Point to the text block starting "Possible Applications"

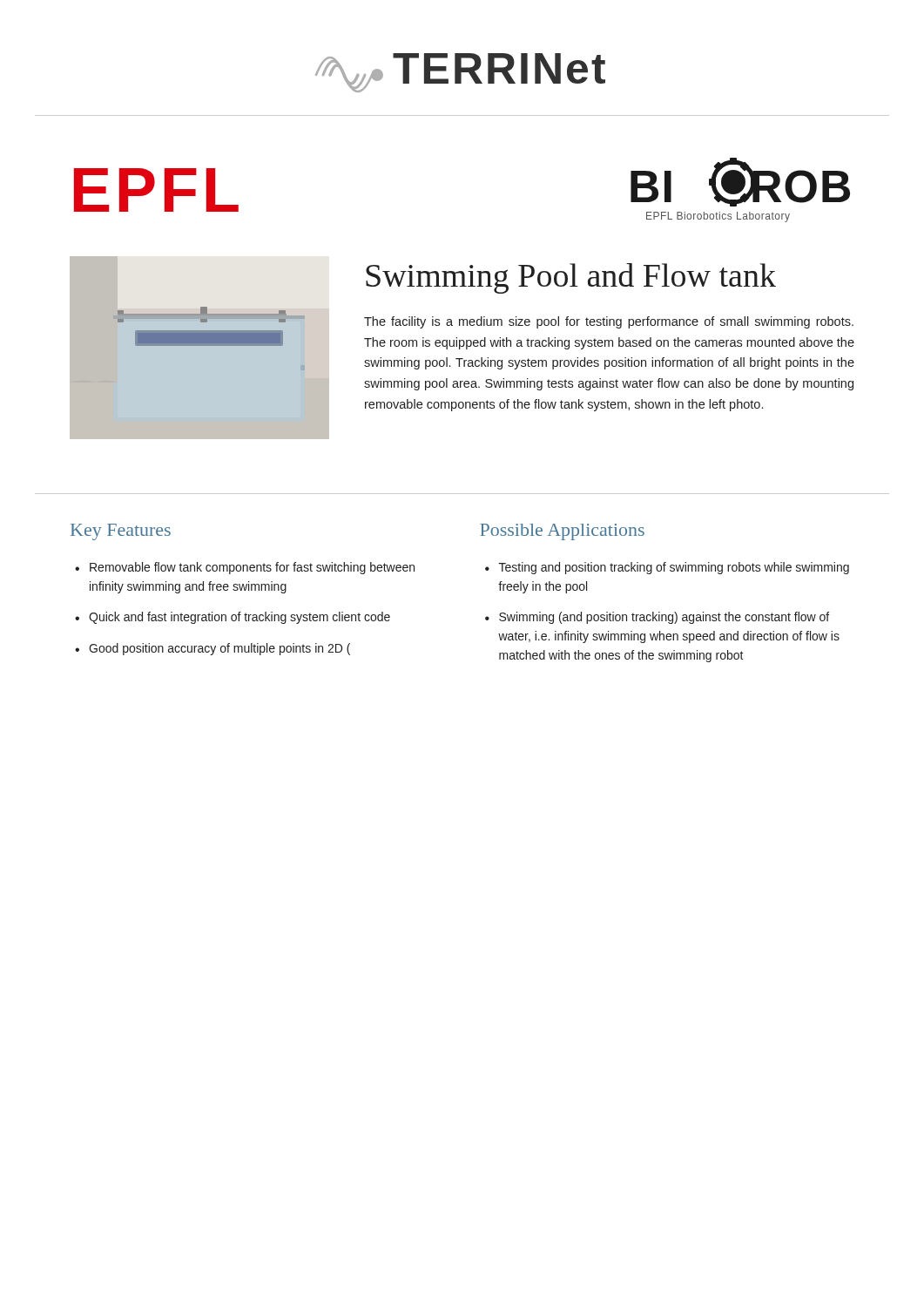(x=562, y=529)
